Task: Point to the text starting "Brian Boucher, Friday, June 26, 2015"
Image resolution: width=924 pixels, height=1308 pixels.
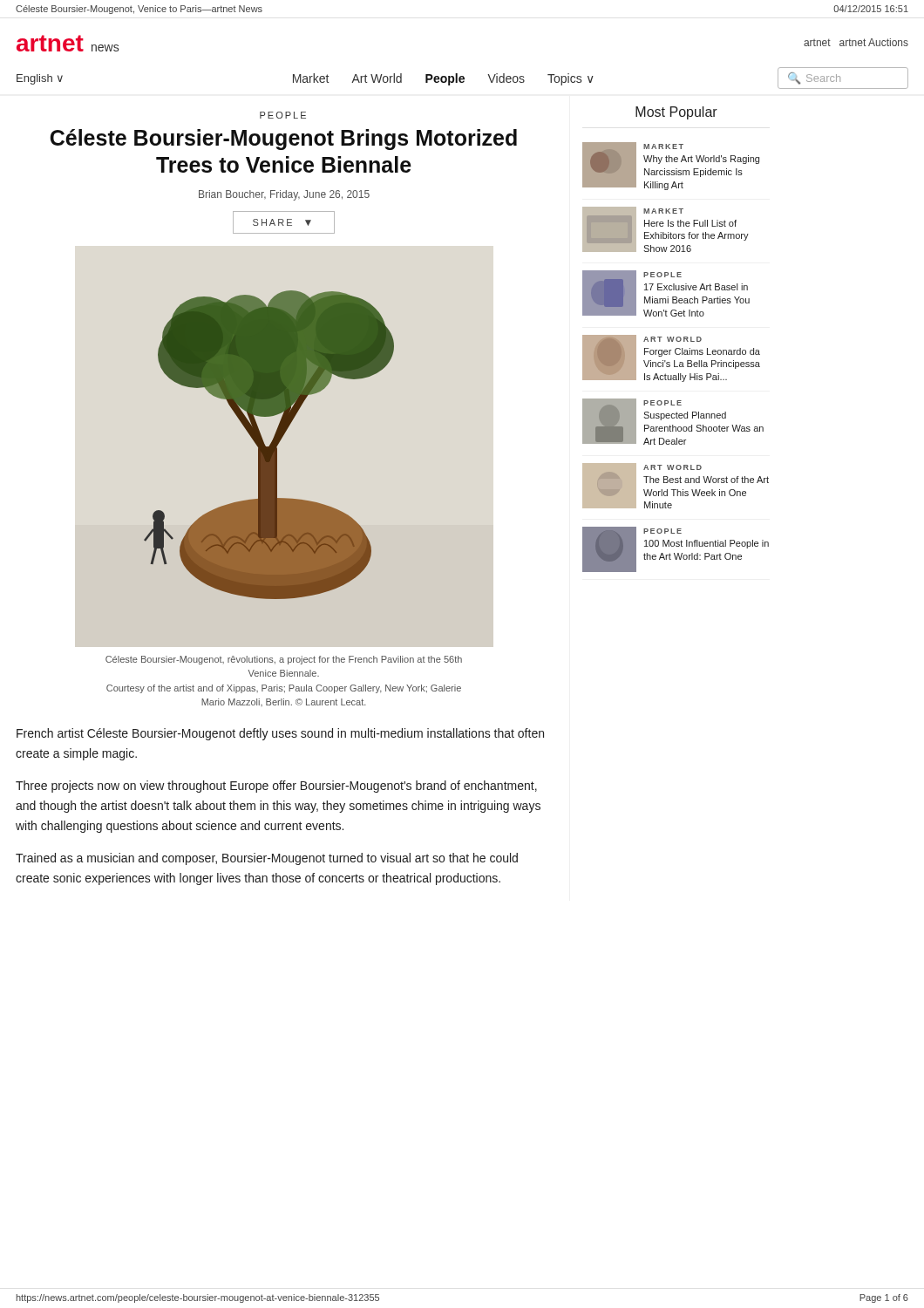Action: pyautogui.click(x=284, y=194)
